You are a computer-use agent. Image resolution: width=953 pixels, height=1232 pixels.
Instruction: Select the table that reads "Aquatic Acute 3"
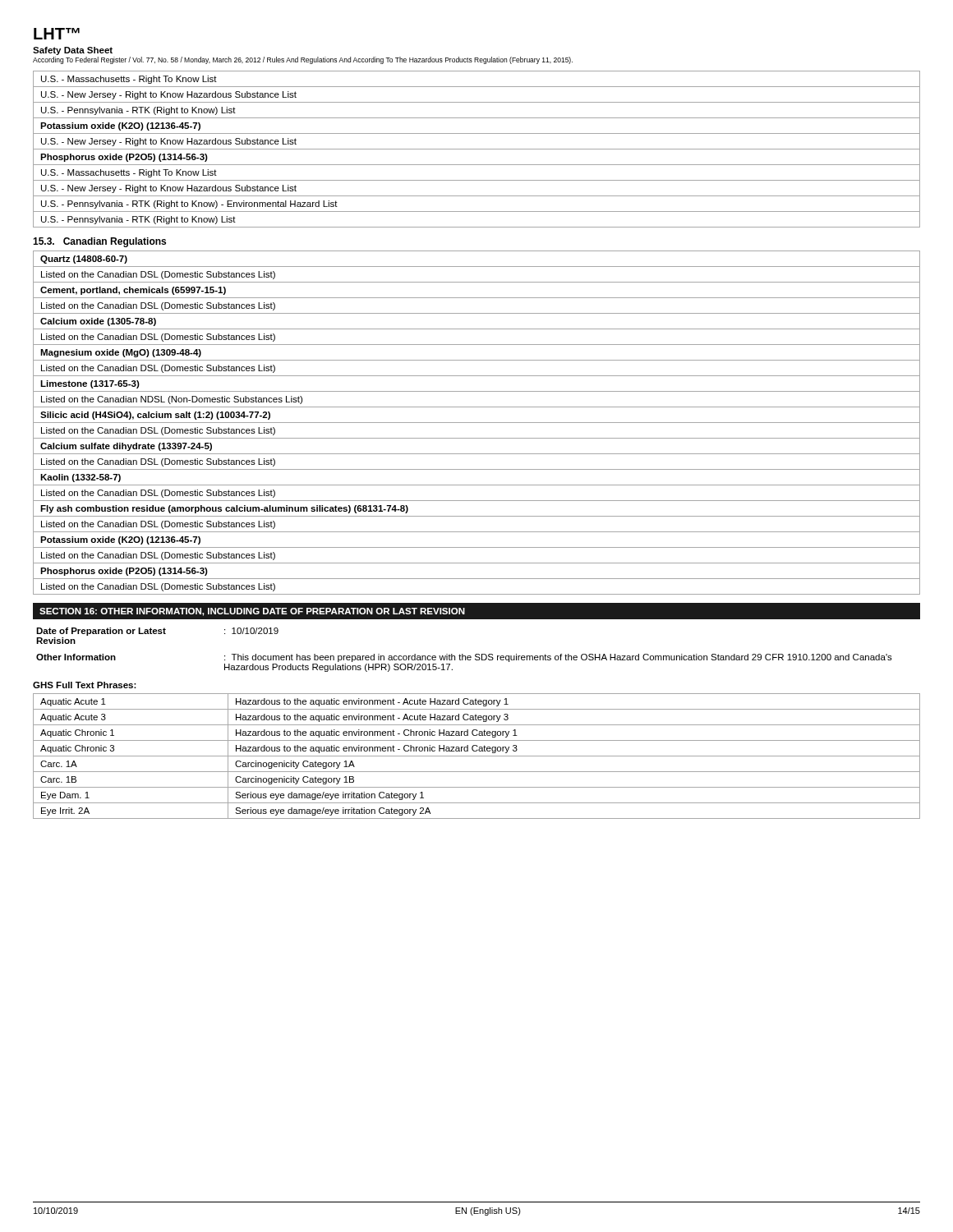coord(476,756)
